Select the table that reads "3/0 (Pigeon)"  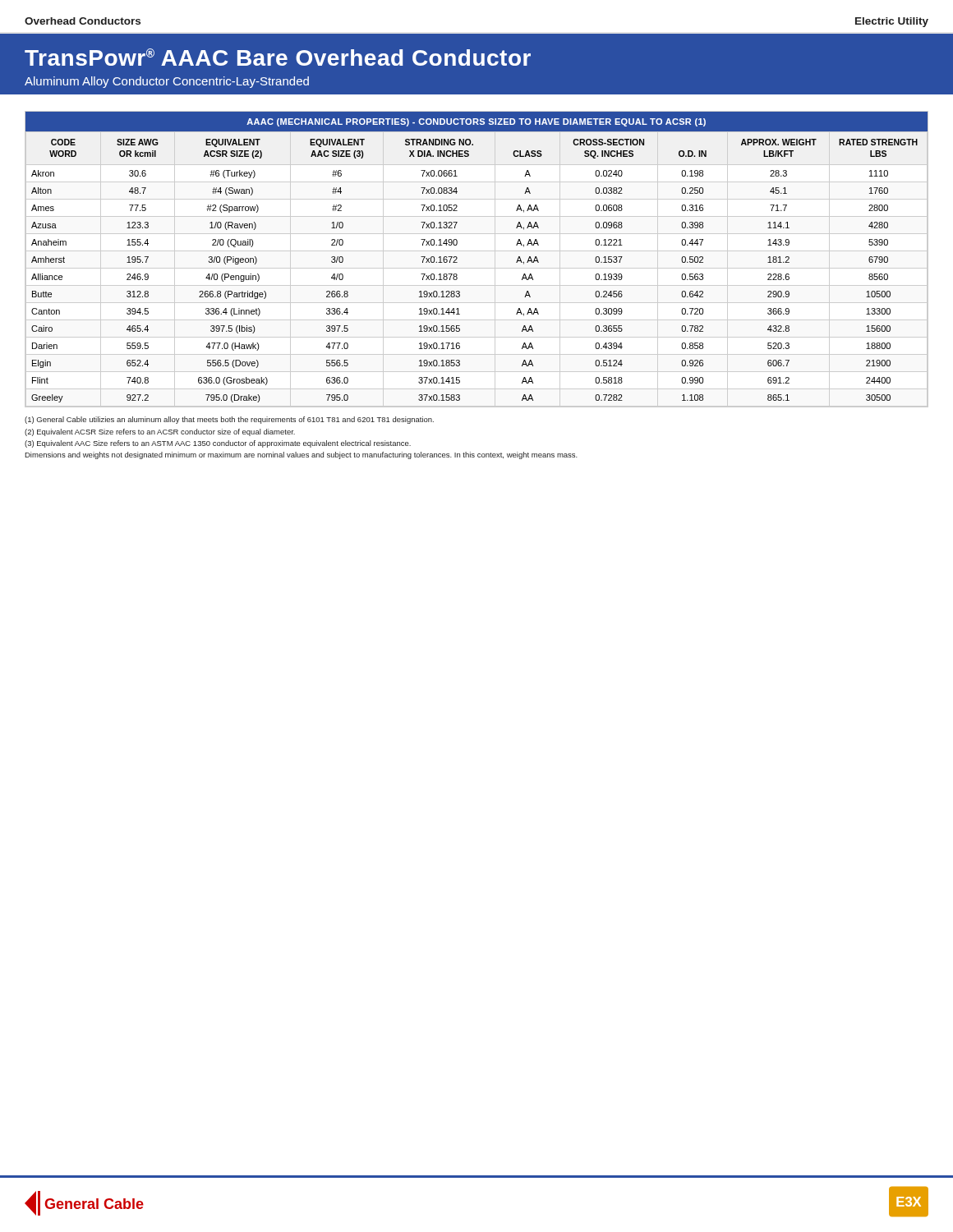pos(476,269)
